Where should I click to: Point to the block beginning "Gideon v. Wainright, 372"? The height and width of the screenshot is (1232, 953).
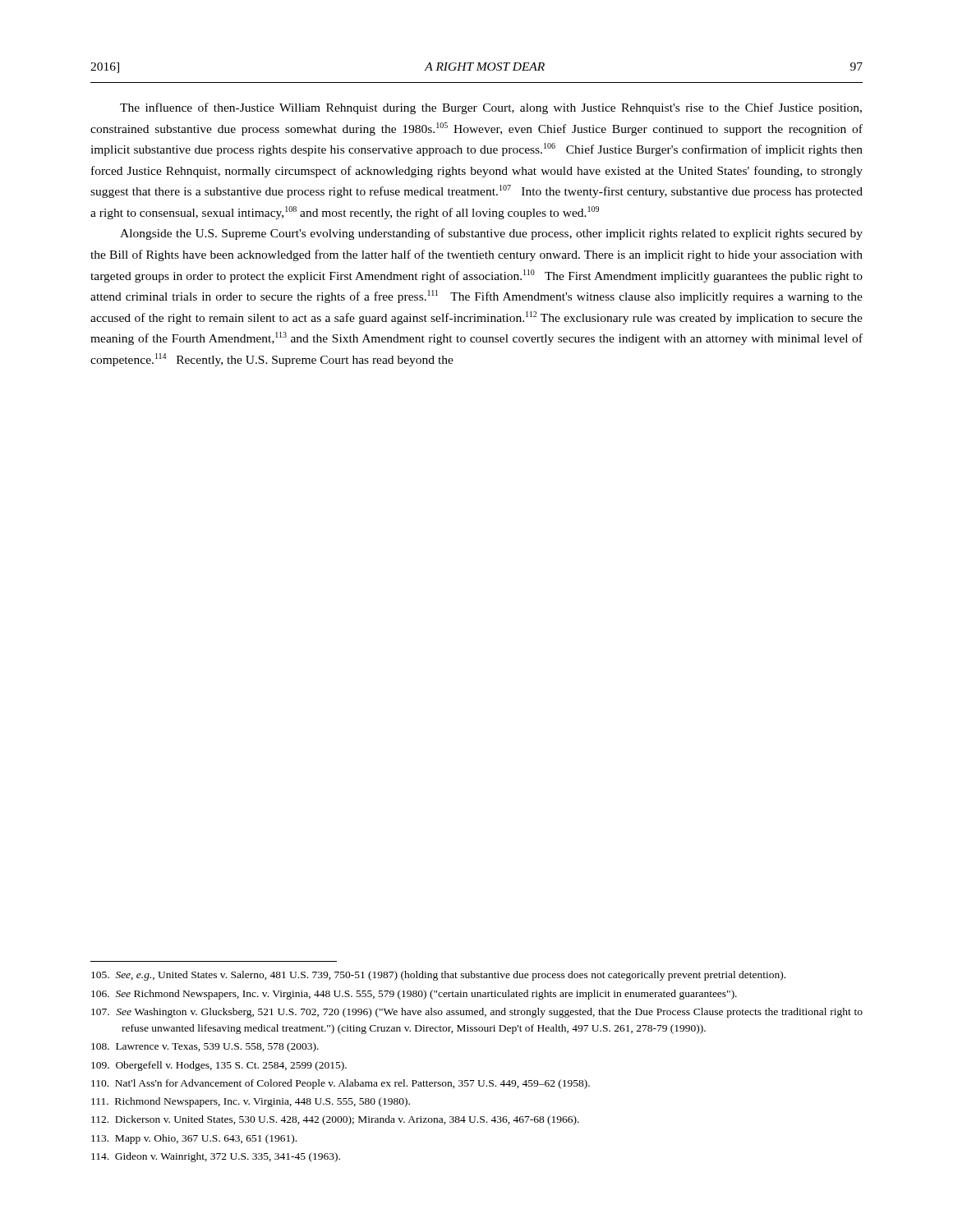tap(216, 1157)
